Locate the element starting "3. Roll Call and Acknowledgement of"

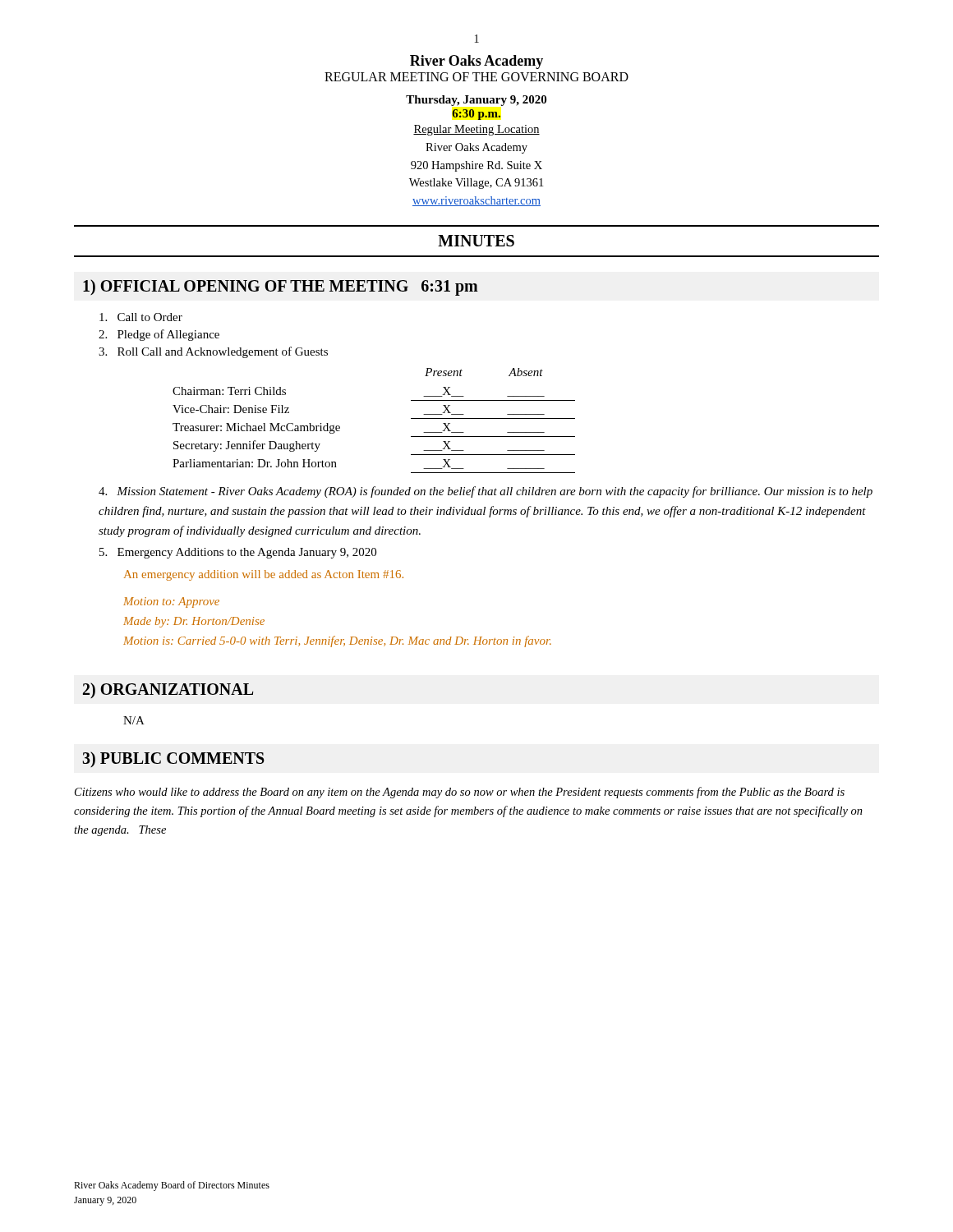point(213,351)
